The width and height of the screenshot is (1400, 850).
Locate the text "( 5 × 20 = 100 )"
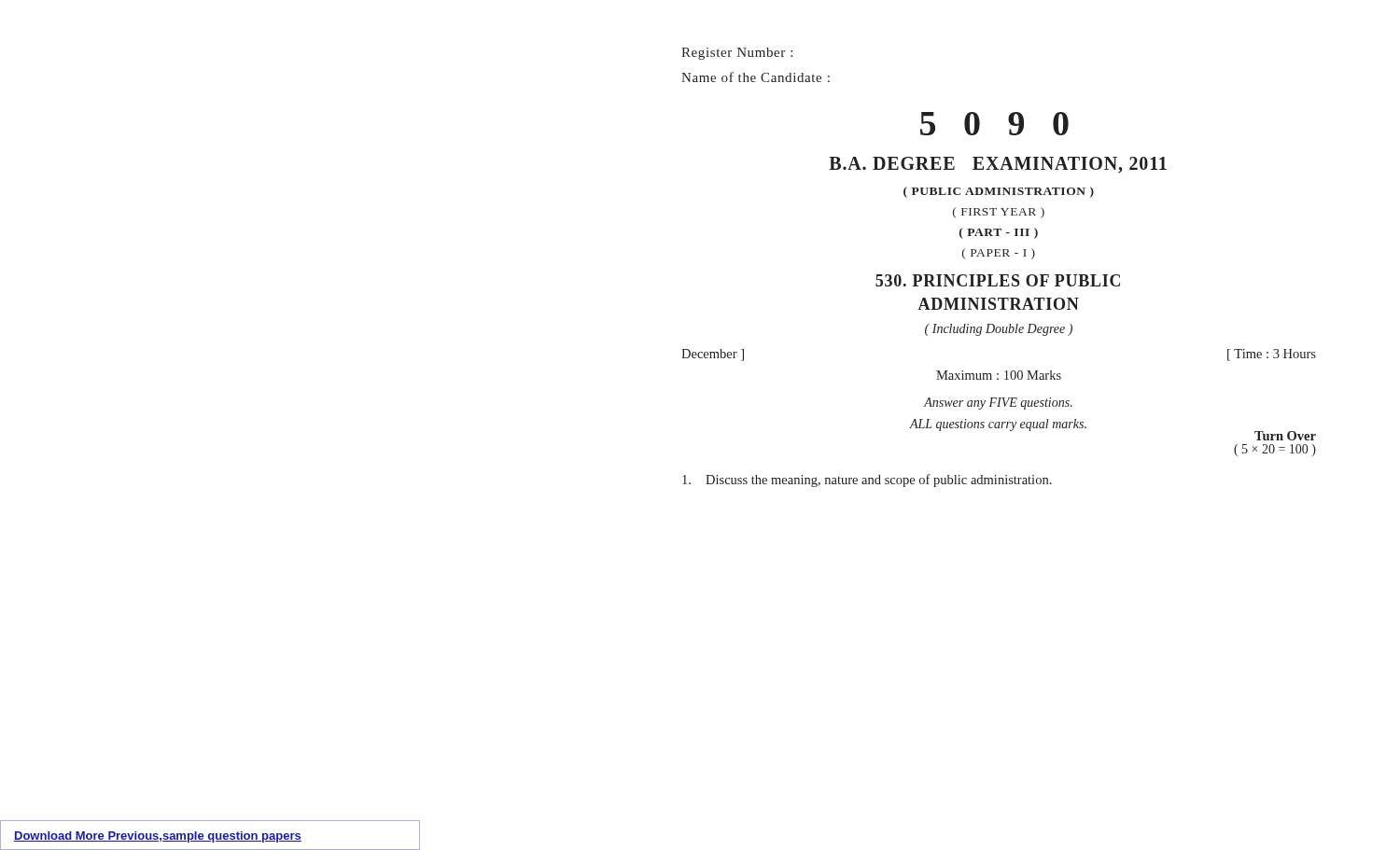tap(1275, 449)
